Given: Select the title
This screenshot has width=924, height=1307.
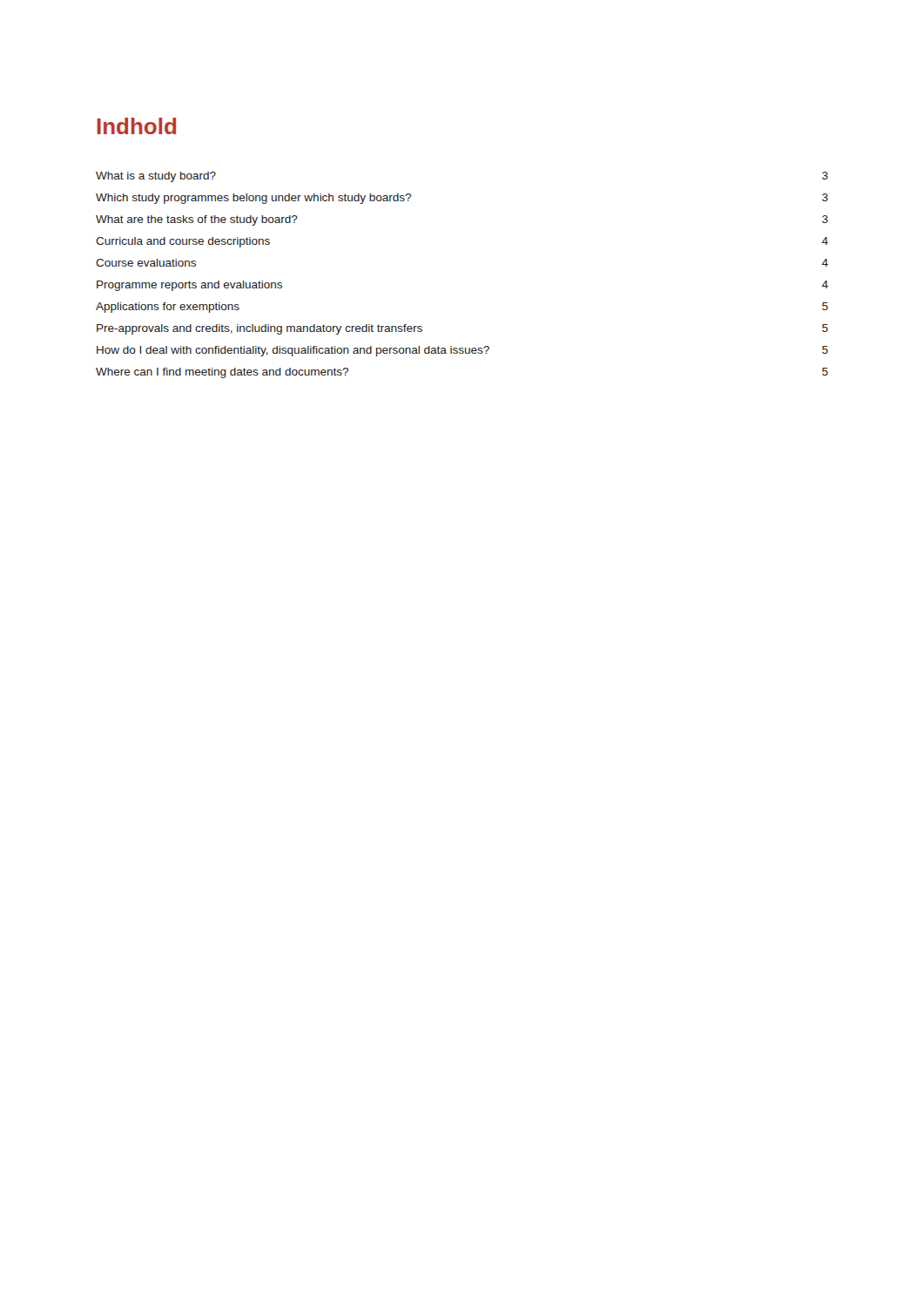Looking at the screenshot, I should pyautogui.click(x=137, y=127).
